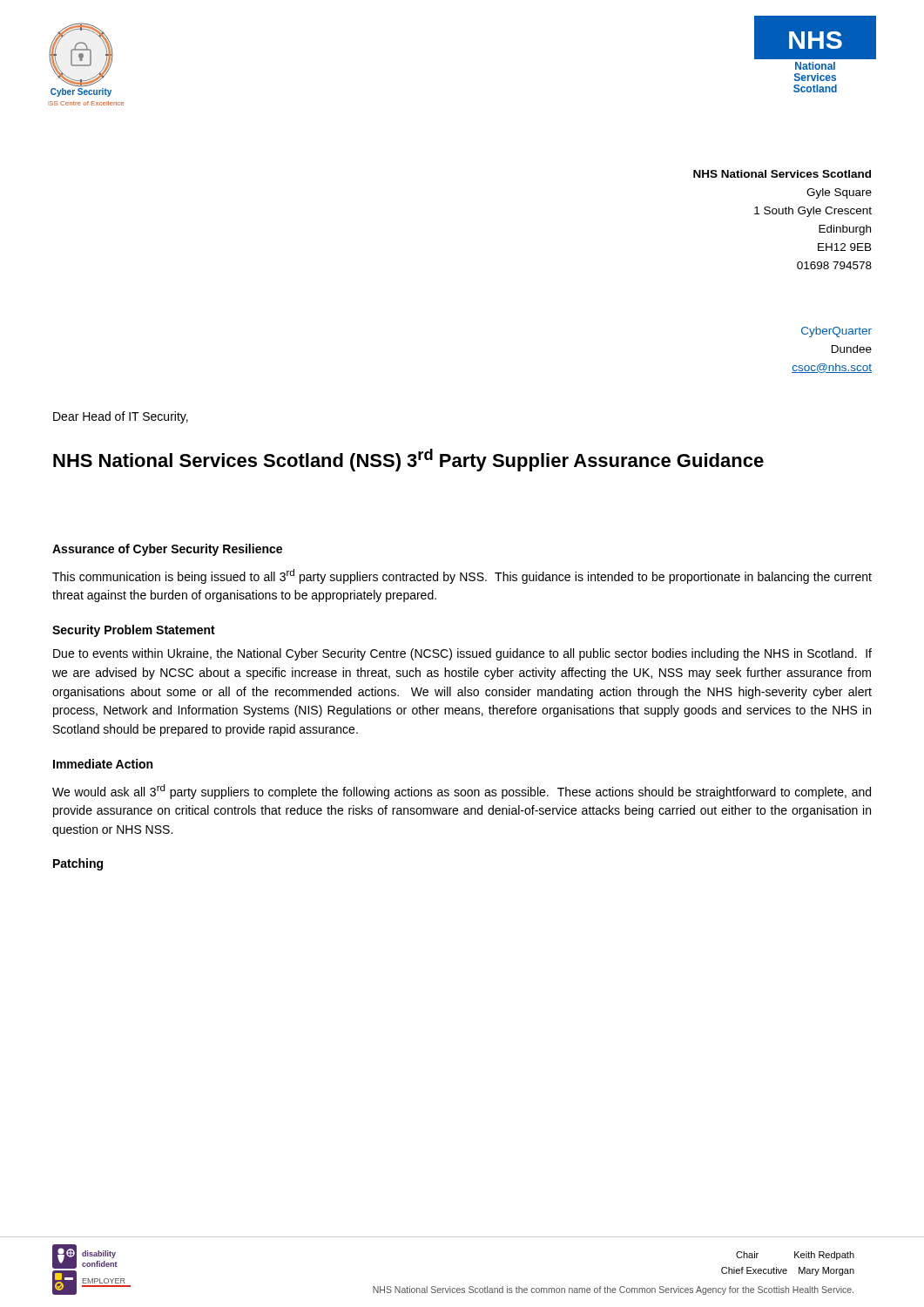Point to the text block starting "We would ask all 3rd party suppliers"
The height and width of the screenshot is (1307, 924).
tap(462, 809)
